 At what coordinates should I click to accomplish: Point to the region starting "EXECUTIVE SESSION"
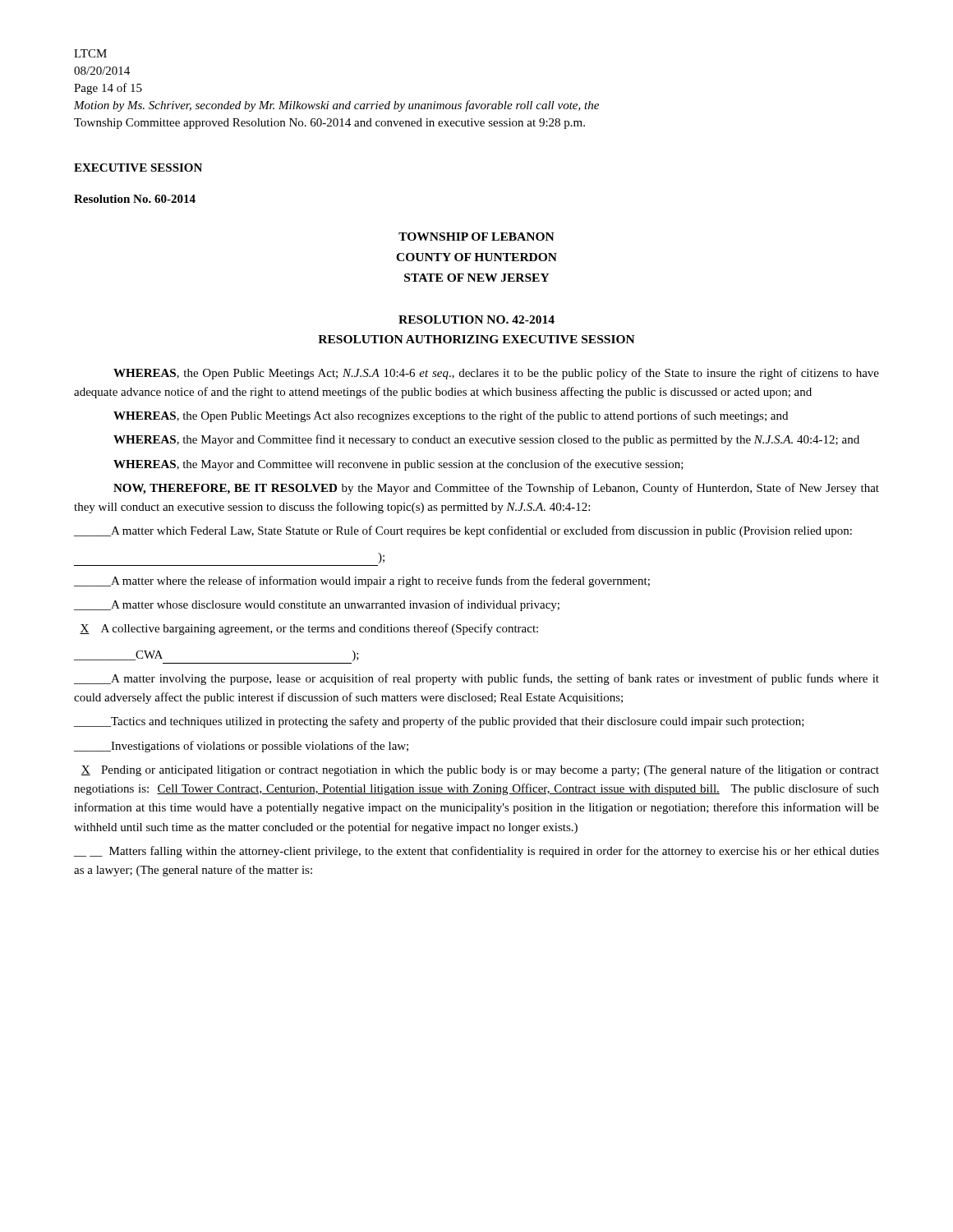point(138,168)
